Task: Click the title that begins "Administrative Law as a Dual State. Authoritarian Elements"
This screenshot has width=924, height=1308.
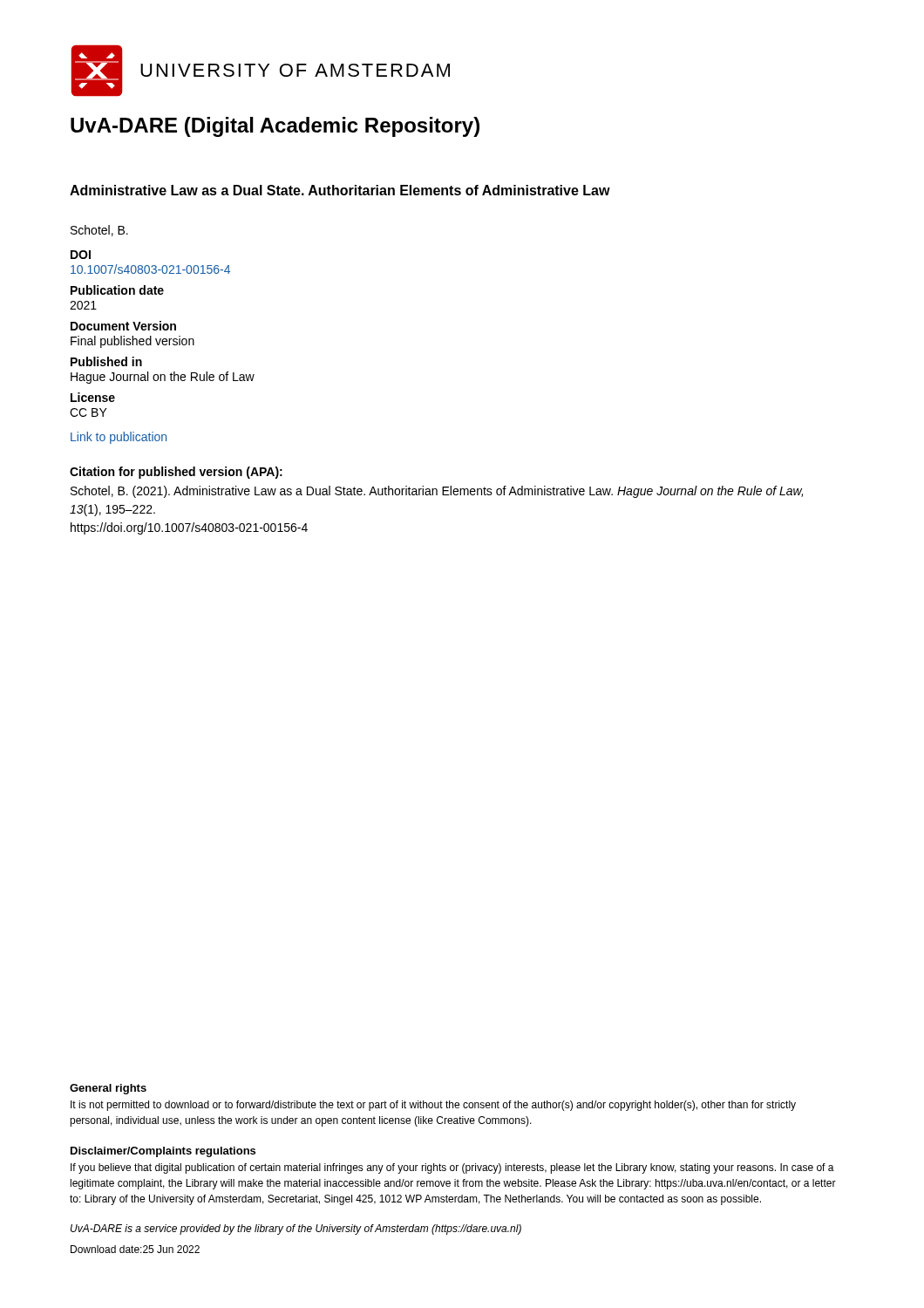Action: tap(340, 191)
